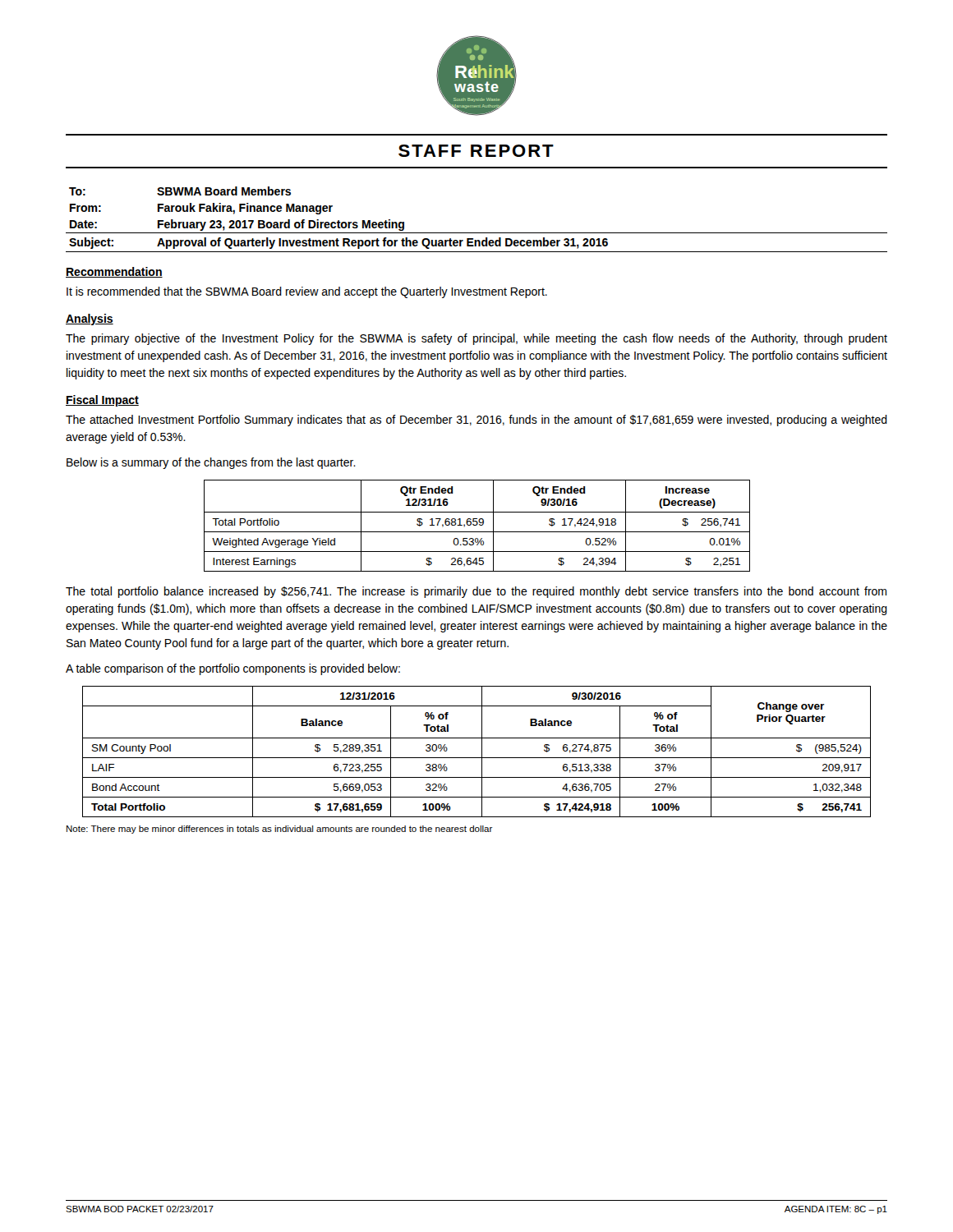Click on the table containing "SBWMA Board Members"

click(476, 218)
